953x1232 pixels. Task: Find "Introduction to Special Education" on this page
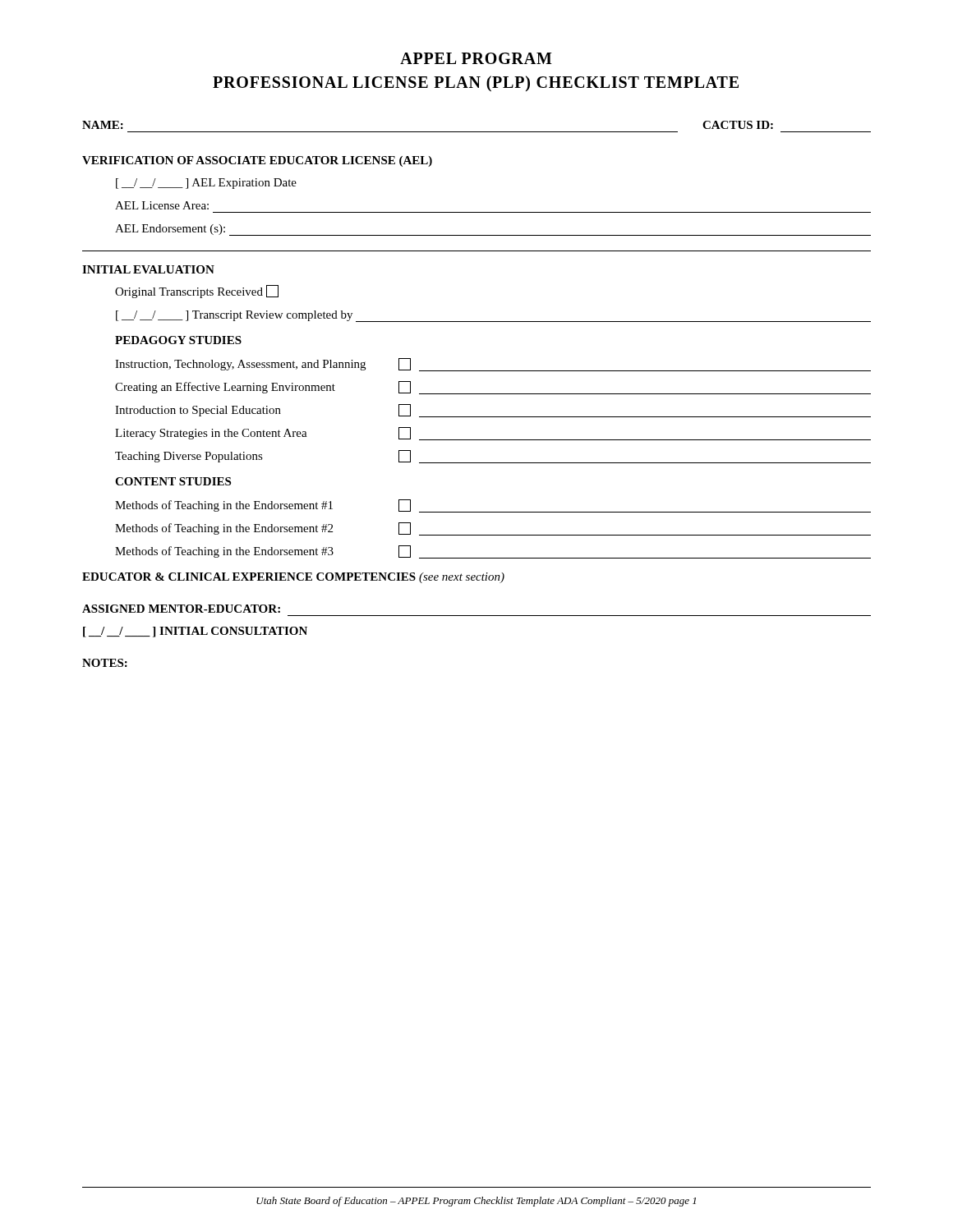point(493,409)
